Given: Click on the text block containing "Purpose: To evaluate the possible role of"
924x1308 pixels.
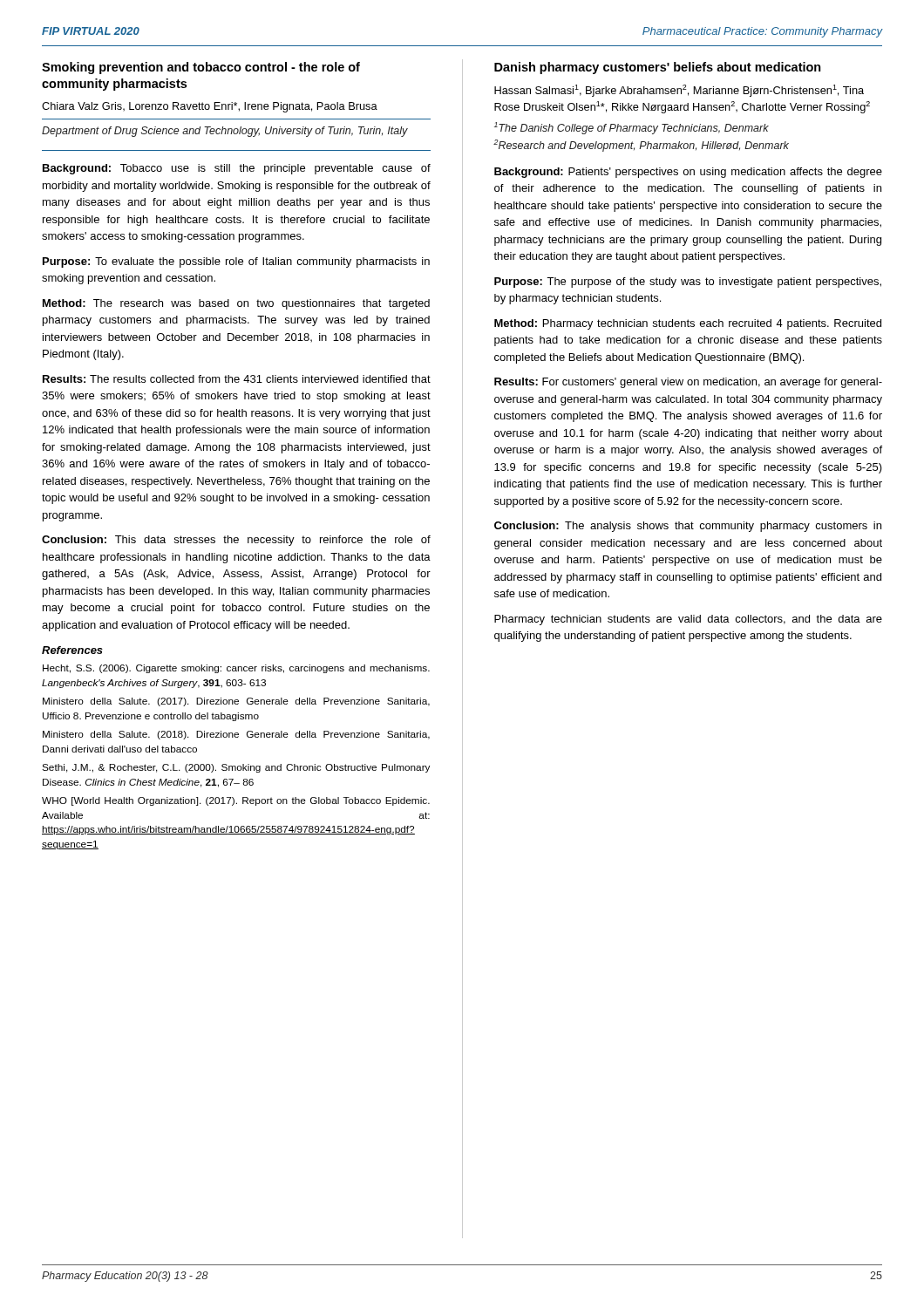Looking at the screenshot, I should tap(236, 269).
